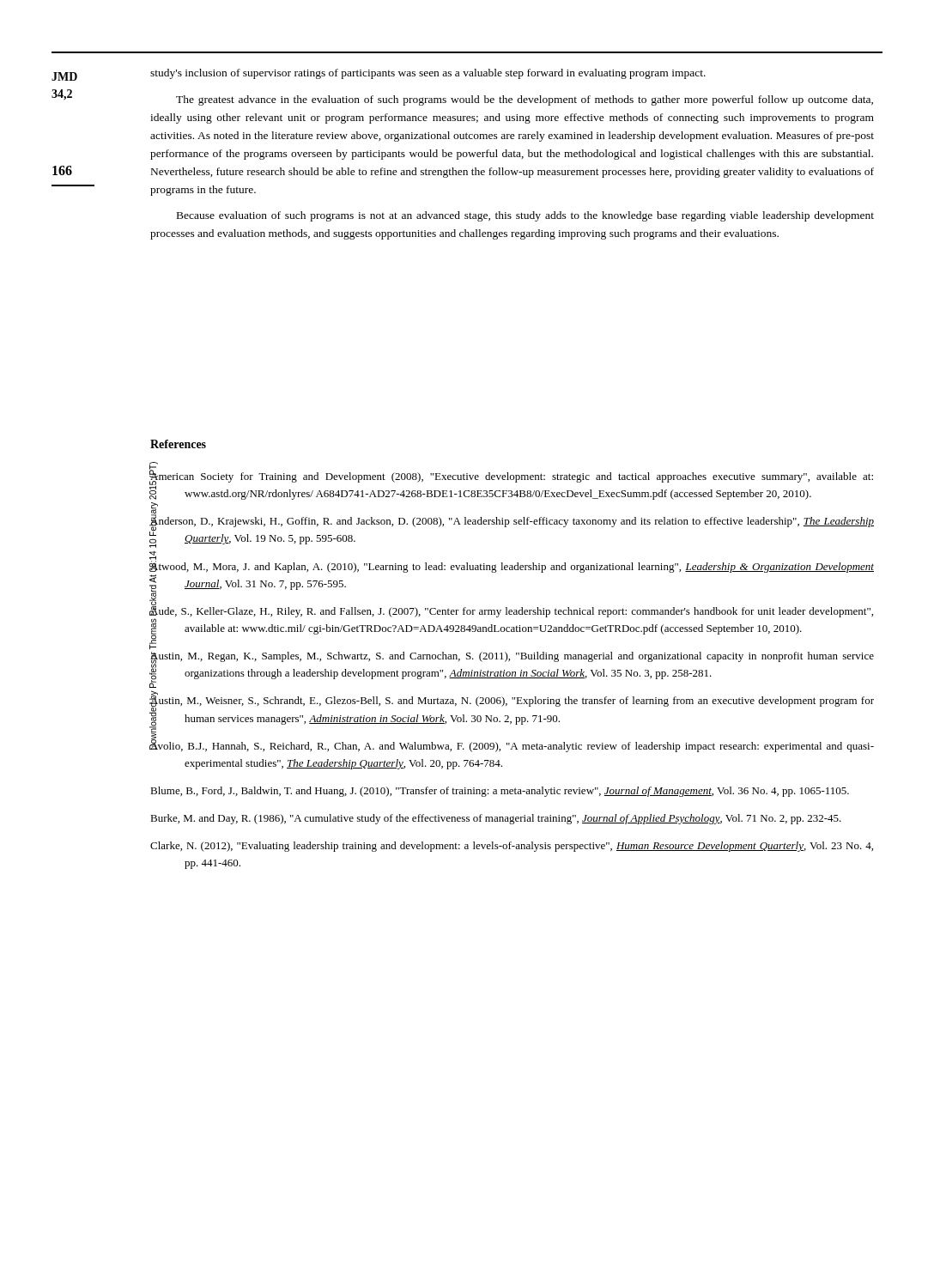This screenshot has width=934, height=1288.
Task: Find the list item that says "Atwood, M., Mora, J."
Action: point(512,575)
